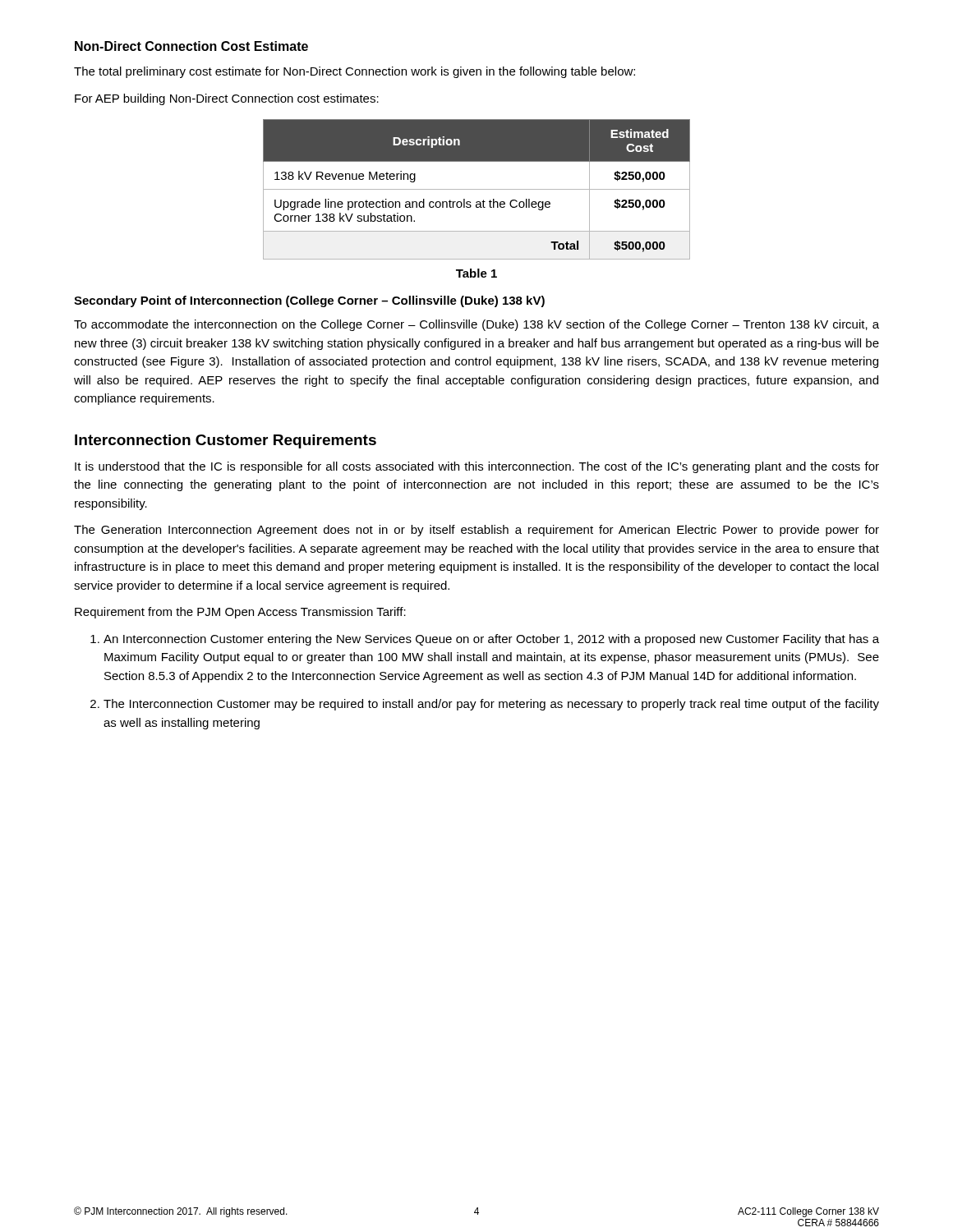Point to the block beginning "The Generation Interconnection"
The width and height of the screenshot is (953, 1232).
pos(476,557)
